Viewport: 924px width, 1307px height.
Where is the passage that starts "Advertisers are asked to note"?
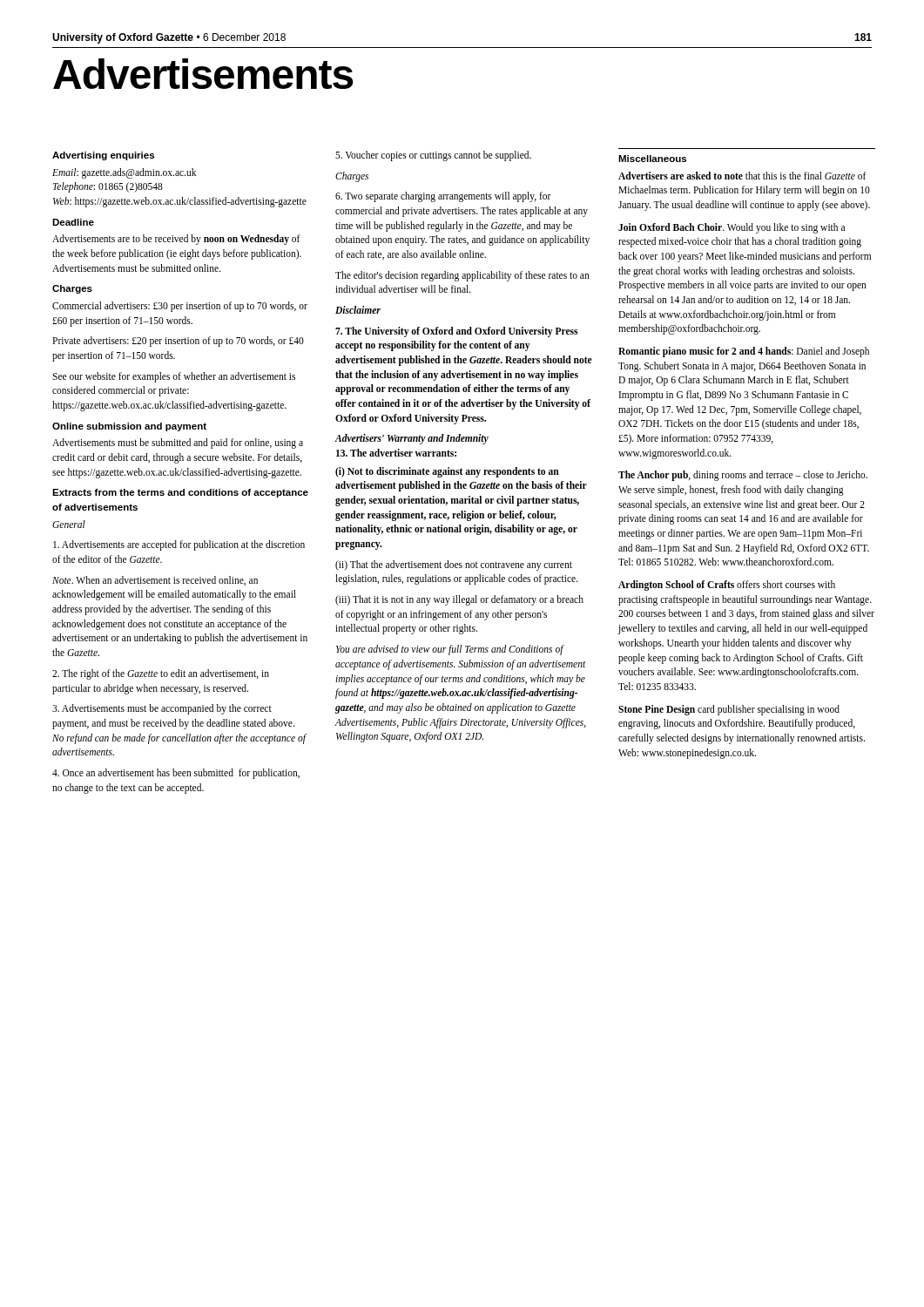coord(744,190)
